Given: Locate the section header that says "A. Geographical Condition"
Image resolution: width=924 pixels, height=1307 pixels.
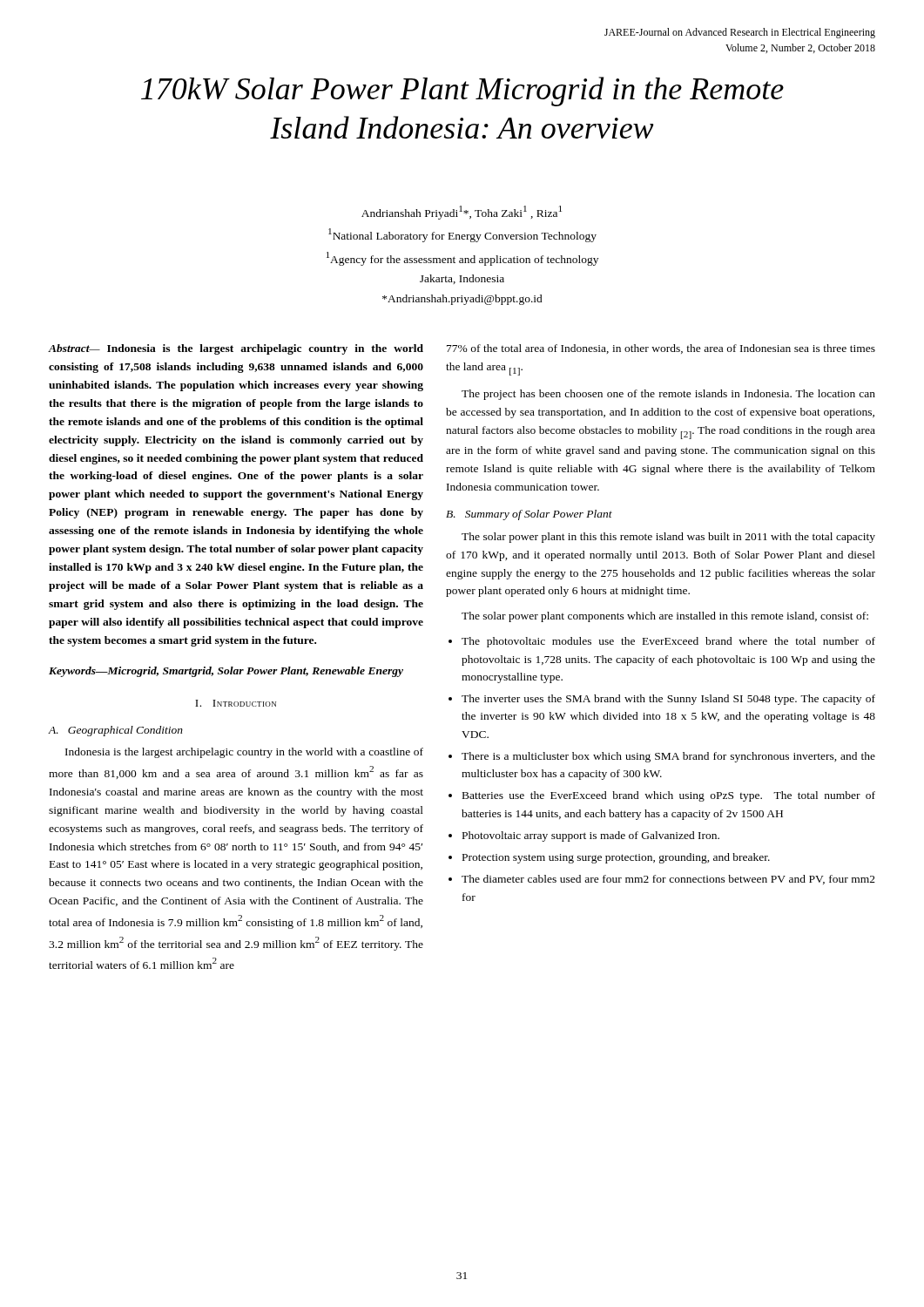Looking at the screenshot, I should tap(116, 729).
